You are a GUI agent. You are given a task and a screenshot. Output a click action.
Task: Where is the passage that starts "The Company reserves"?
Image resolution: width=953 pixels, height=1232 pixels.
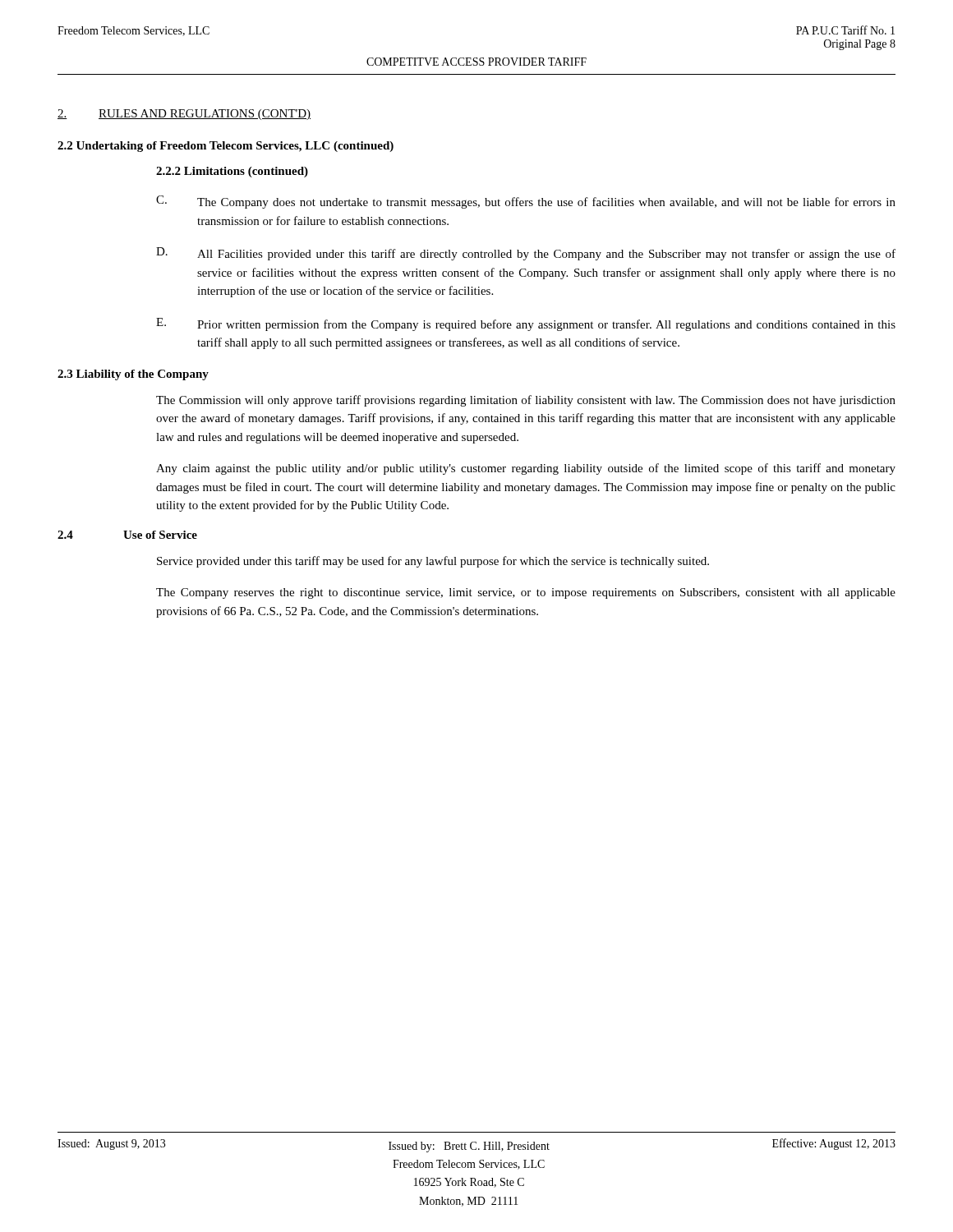click(526, 601)
